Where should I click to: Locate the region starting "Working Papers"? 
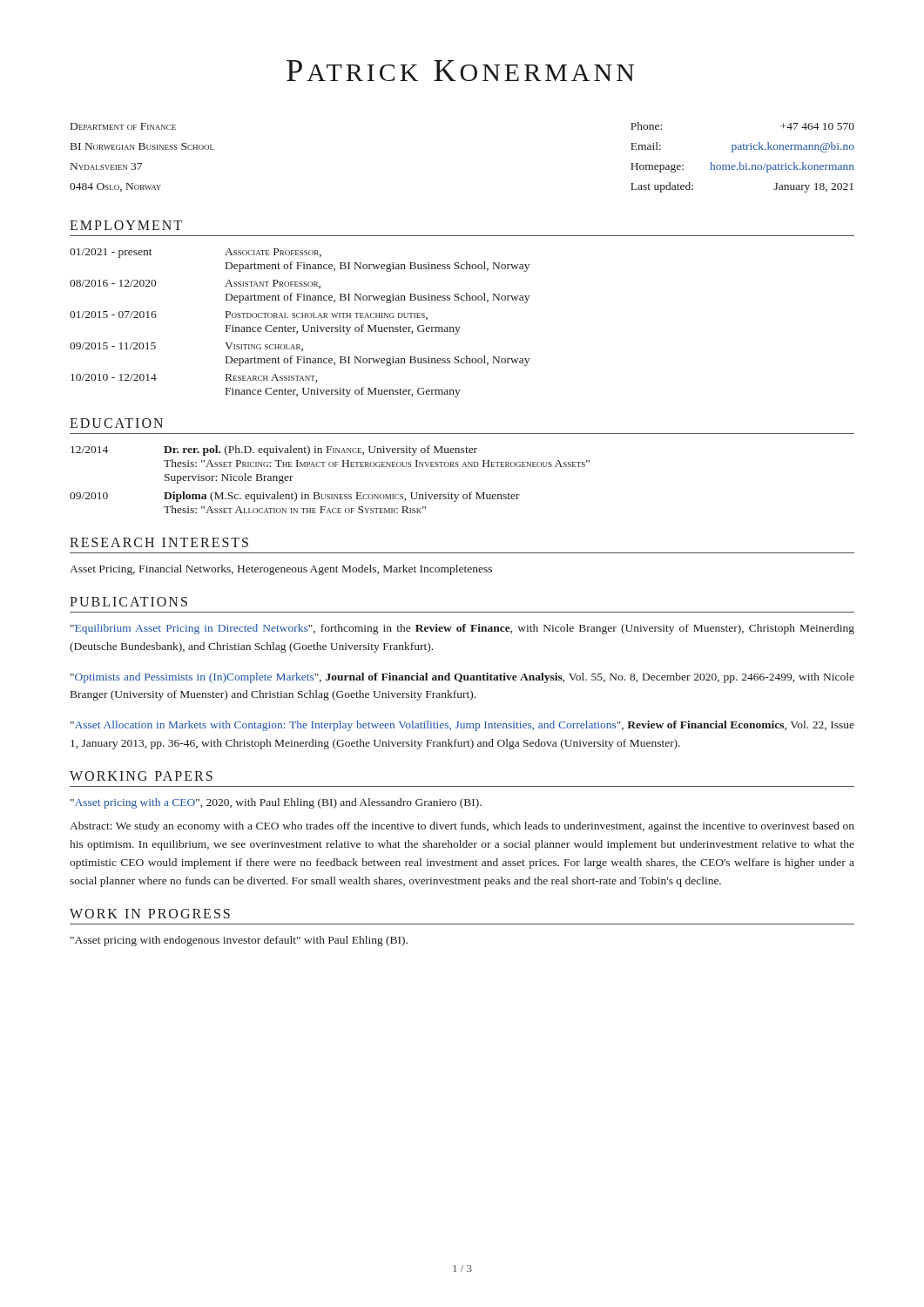(x=142, y=776)
